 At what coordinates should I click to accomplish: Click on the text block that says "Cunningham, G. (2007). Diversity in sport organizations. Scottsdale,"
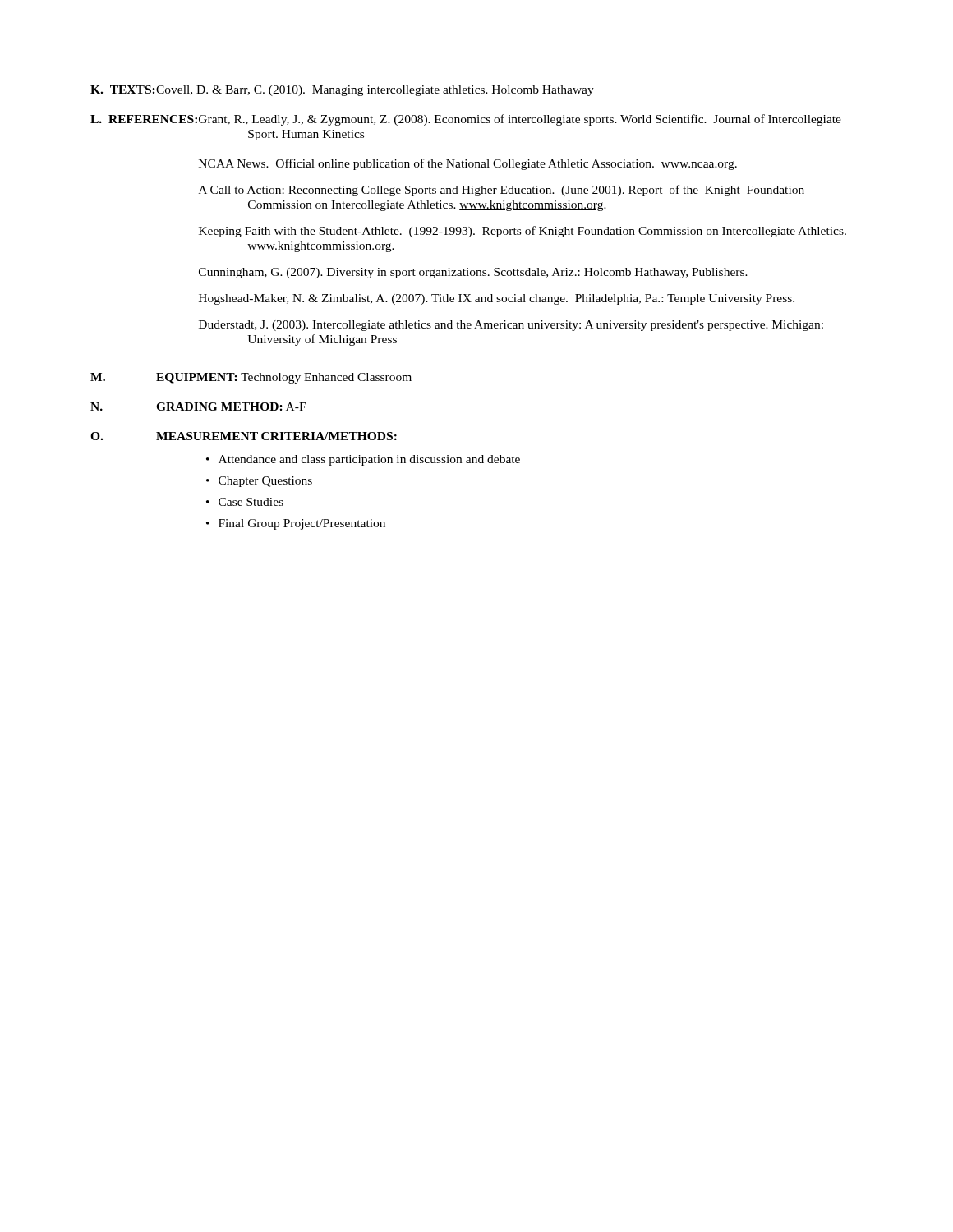click(x=473, y=271)
